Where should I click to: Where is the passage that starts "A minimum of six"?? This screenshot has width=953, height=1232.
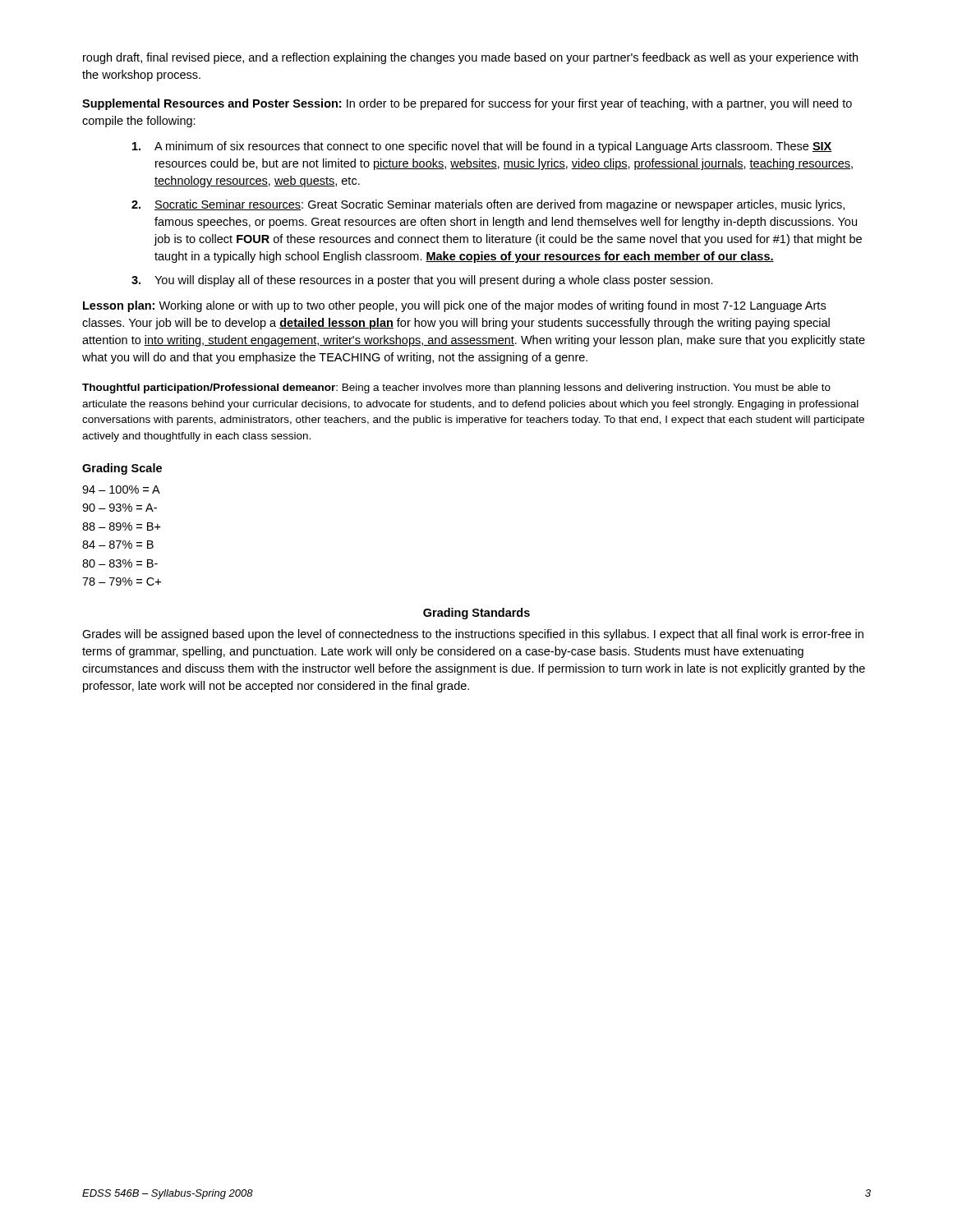tap(501, 164)
